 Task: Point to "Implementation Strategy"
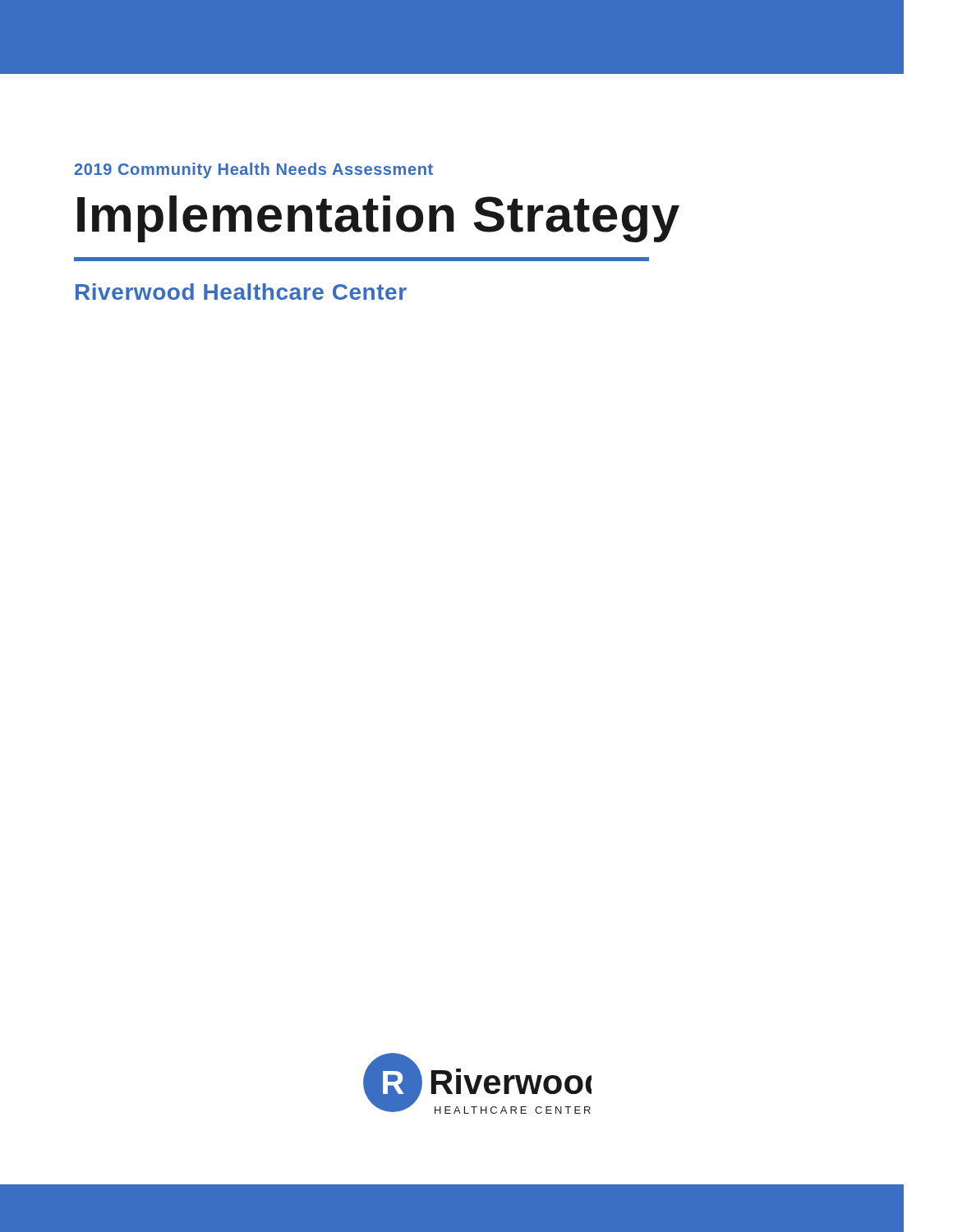tap(377, 214)
